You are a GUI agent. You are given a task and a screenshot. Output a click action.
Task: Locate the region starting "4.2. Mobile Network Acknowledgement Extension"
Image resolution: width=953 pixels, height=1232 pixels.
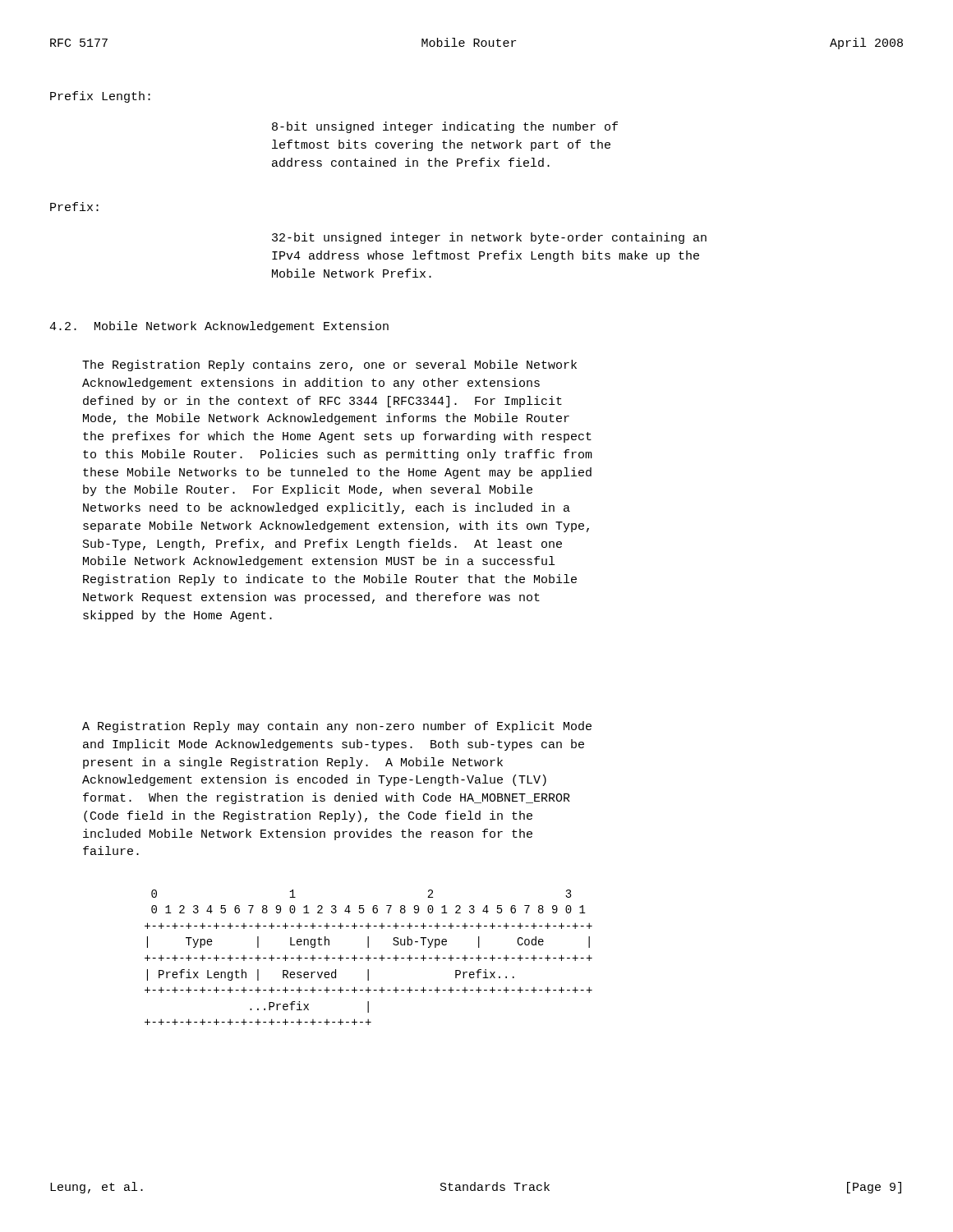click(x=219, y=327)
